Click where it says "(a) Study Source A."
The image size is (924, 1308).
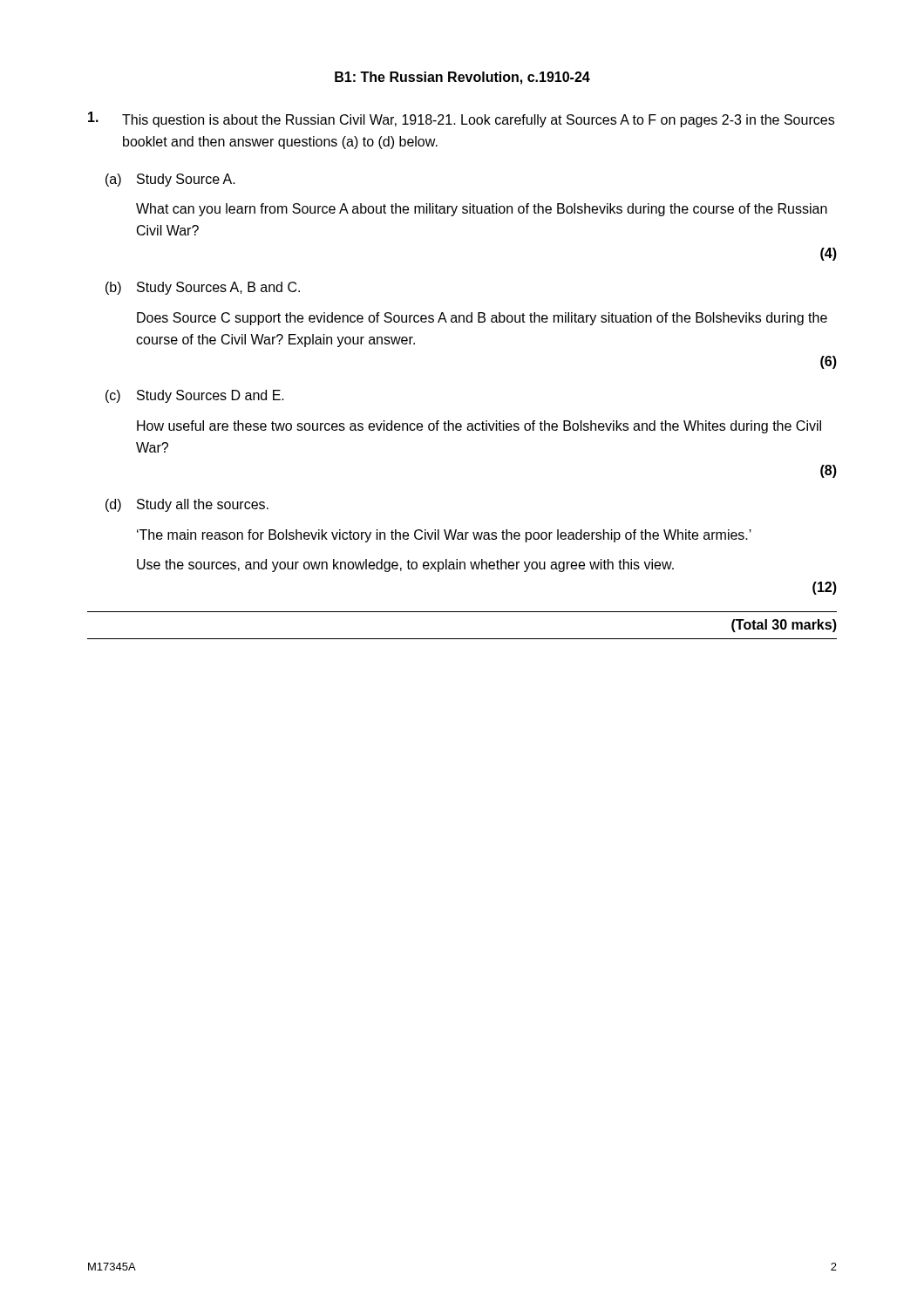coord(170,180)
